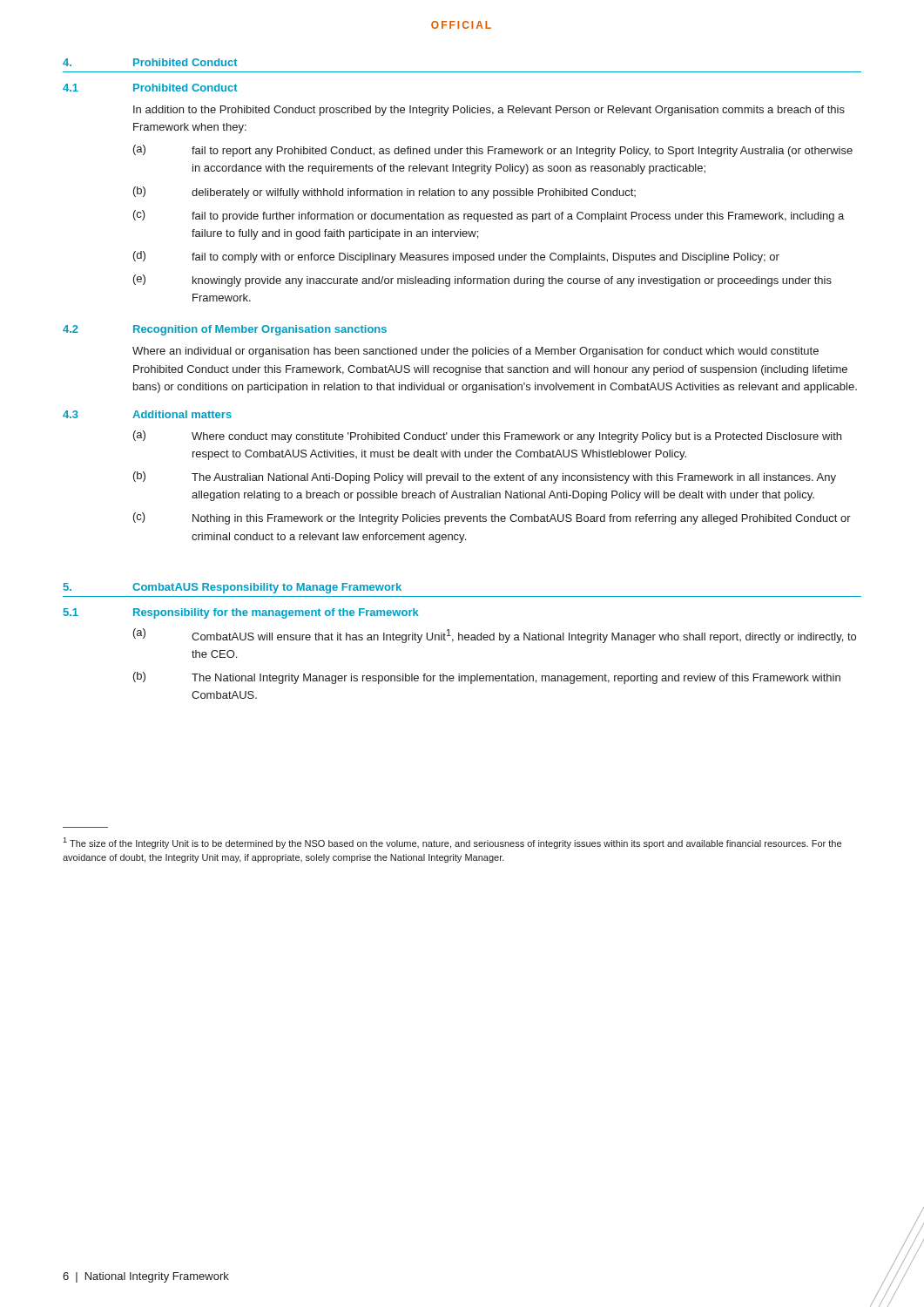Navigate to the text starting "(c) fail to provide"
This screenshot has height=1307, width=924.
[x=497, y=225]
